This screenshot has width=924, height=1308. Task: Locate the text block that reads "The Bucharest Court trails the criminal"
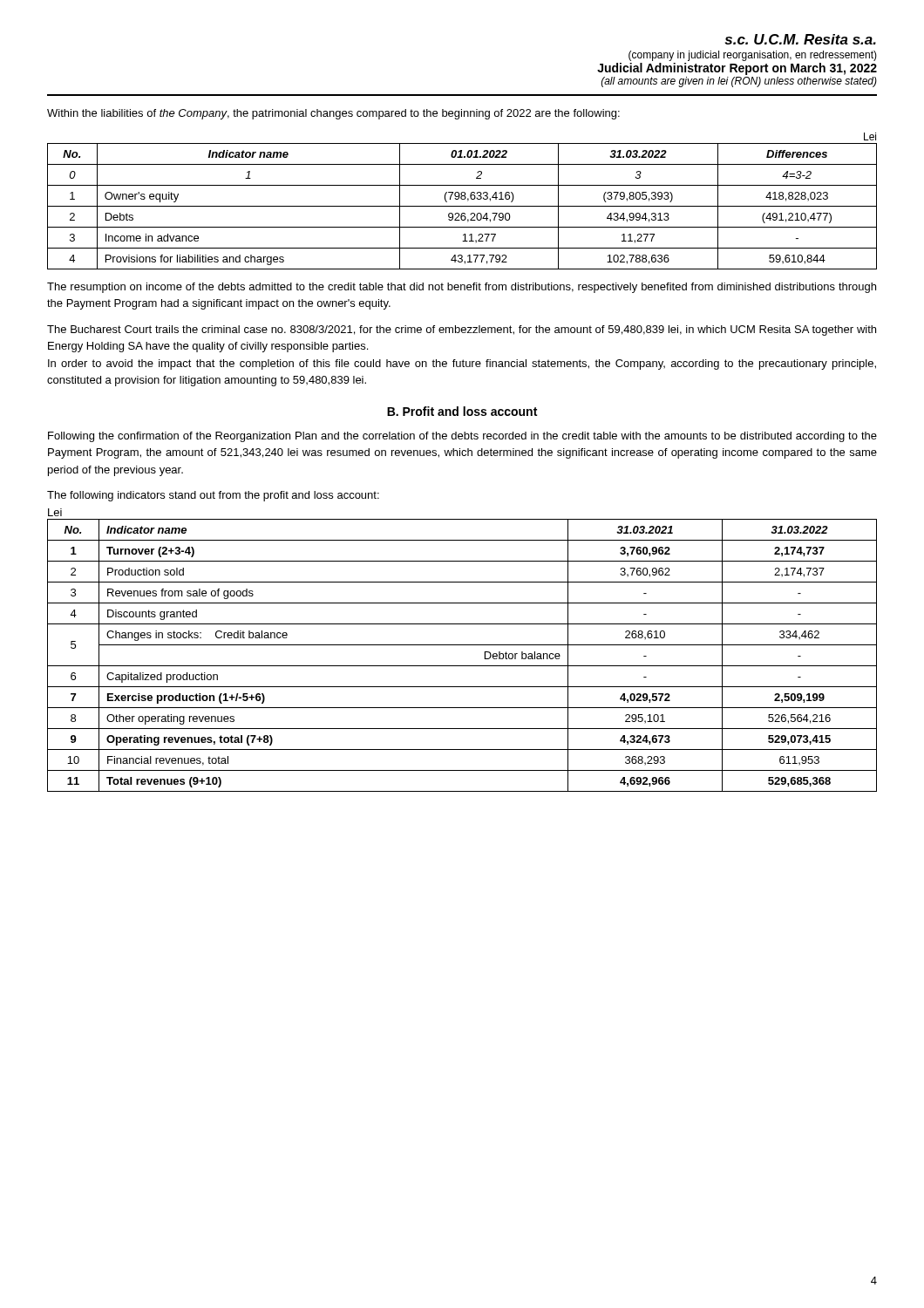pyautogui.click(x=462, y=354)
